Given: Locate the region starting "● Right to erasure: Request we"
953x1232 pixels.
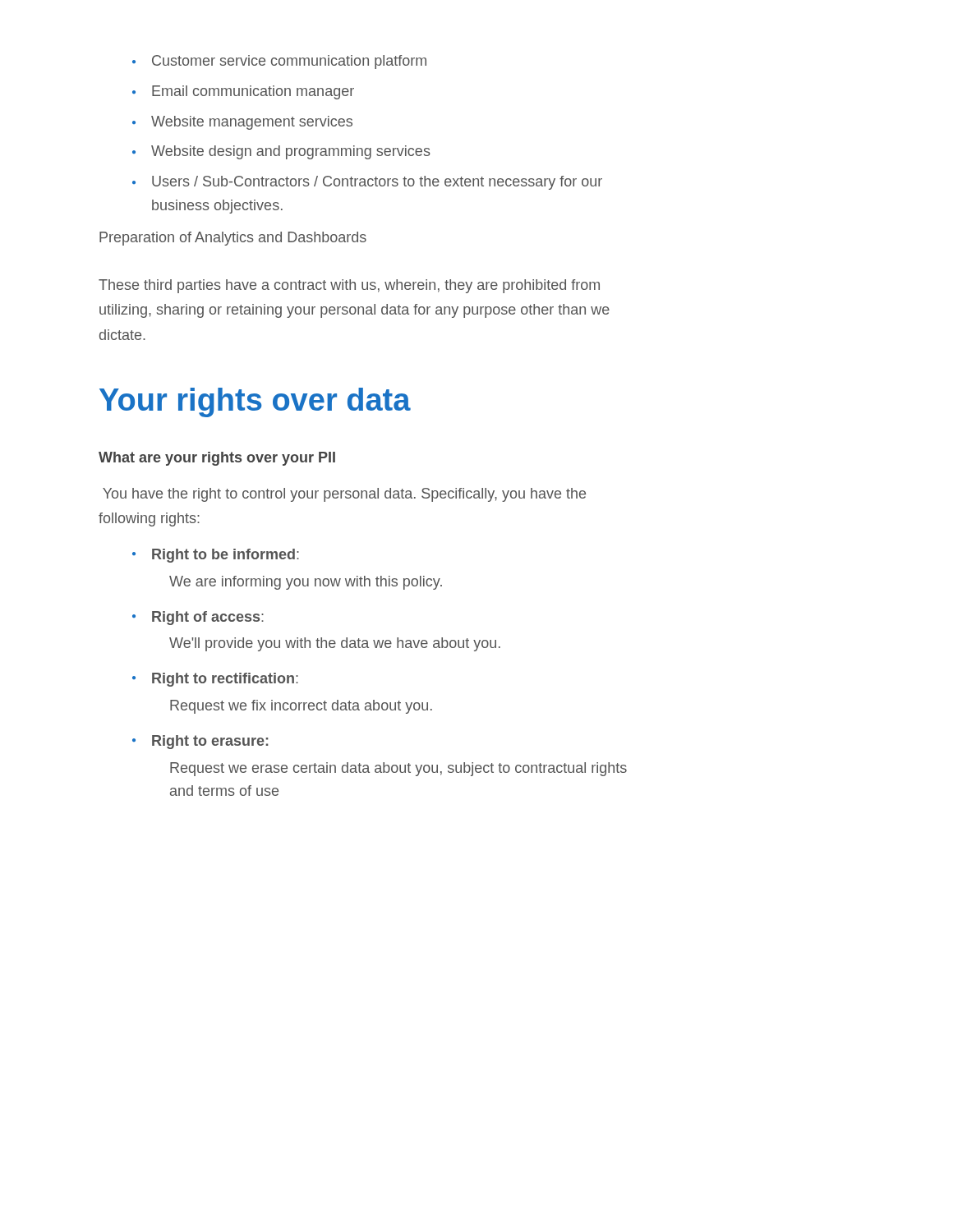Looking at the screenshot, I should click(x=476, y=766).
